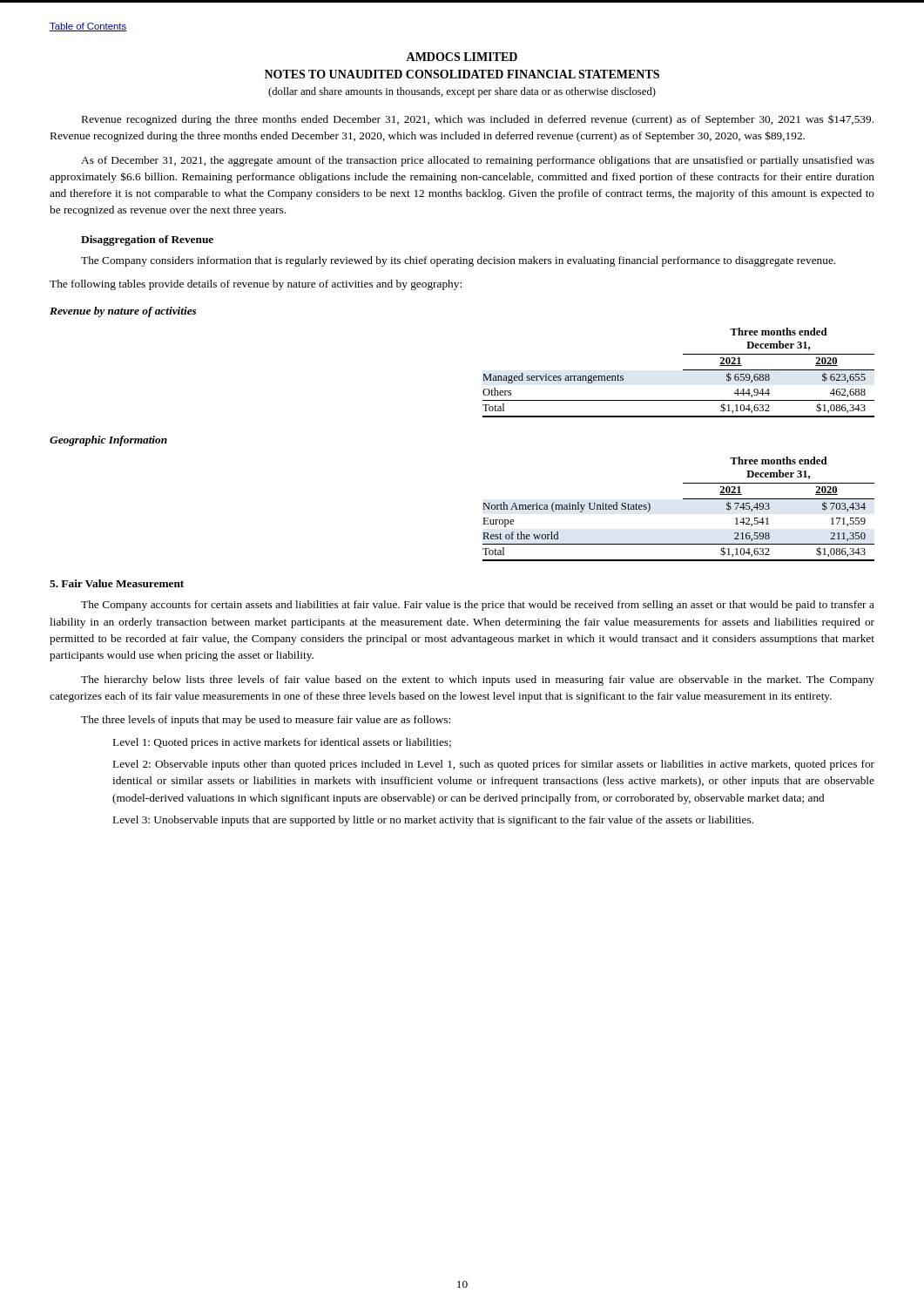This screenshot has width=924, height=1307.
Task: Find "Geographic Information" on this page
Action: coord(108,441)
